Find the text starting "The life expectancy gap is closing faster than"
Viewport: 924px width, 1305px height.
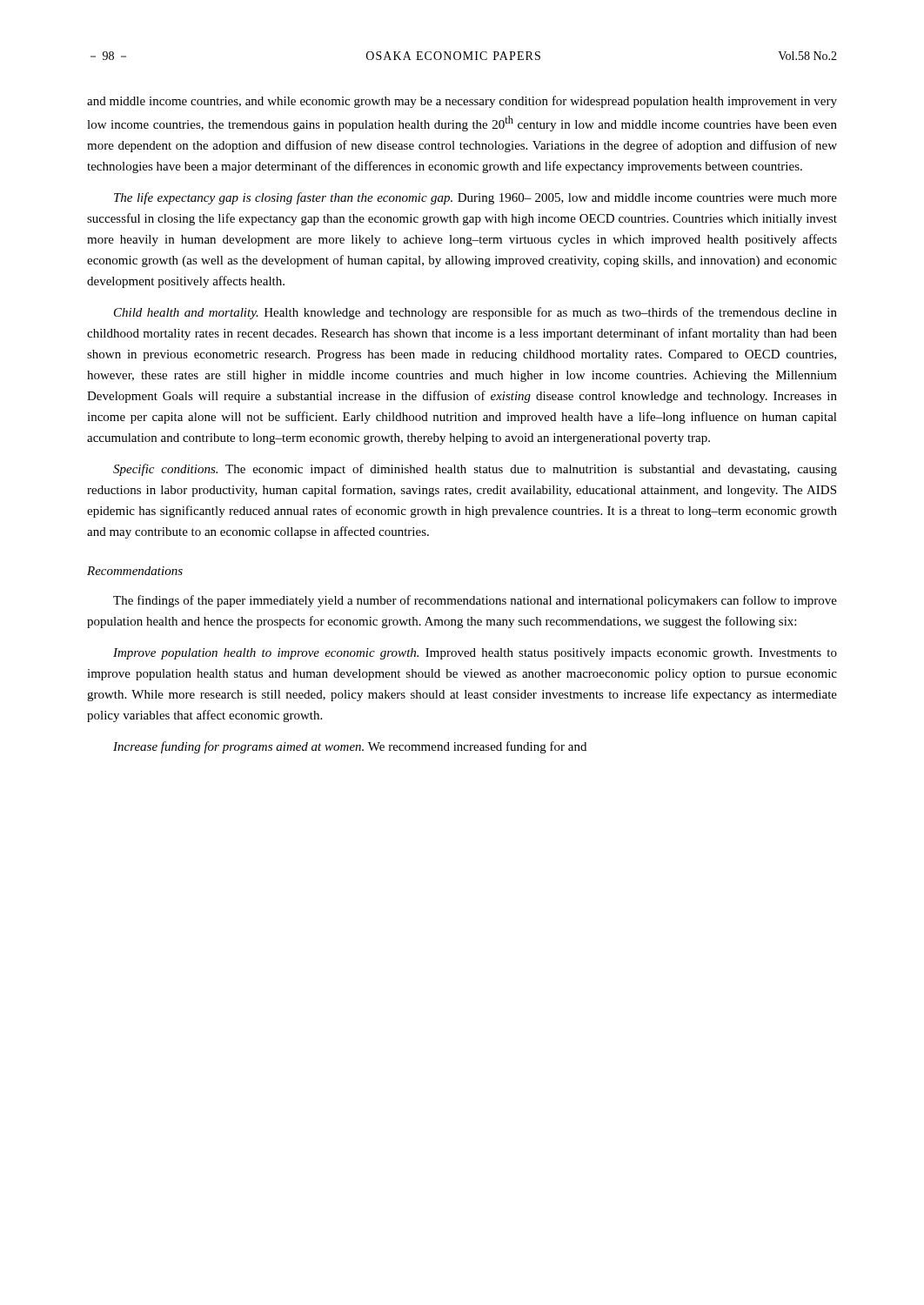pyautogui.click(x=462, y=239)
